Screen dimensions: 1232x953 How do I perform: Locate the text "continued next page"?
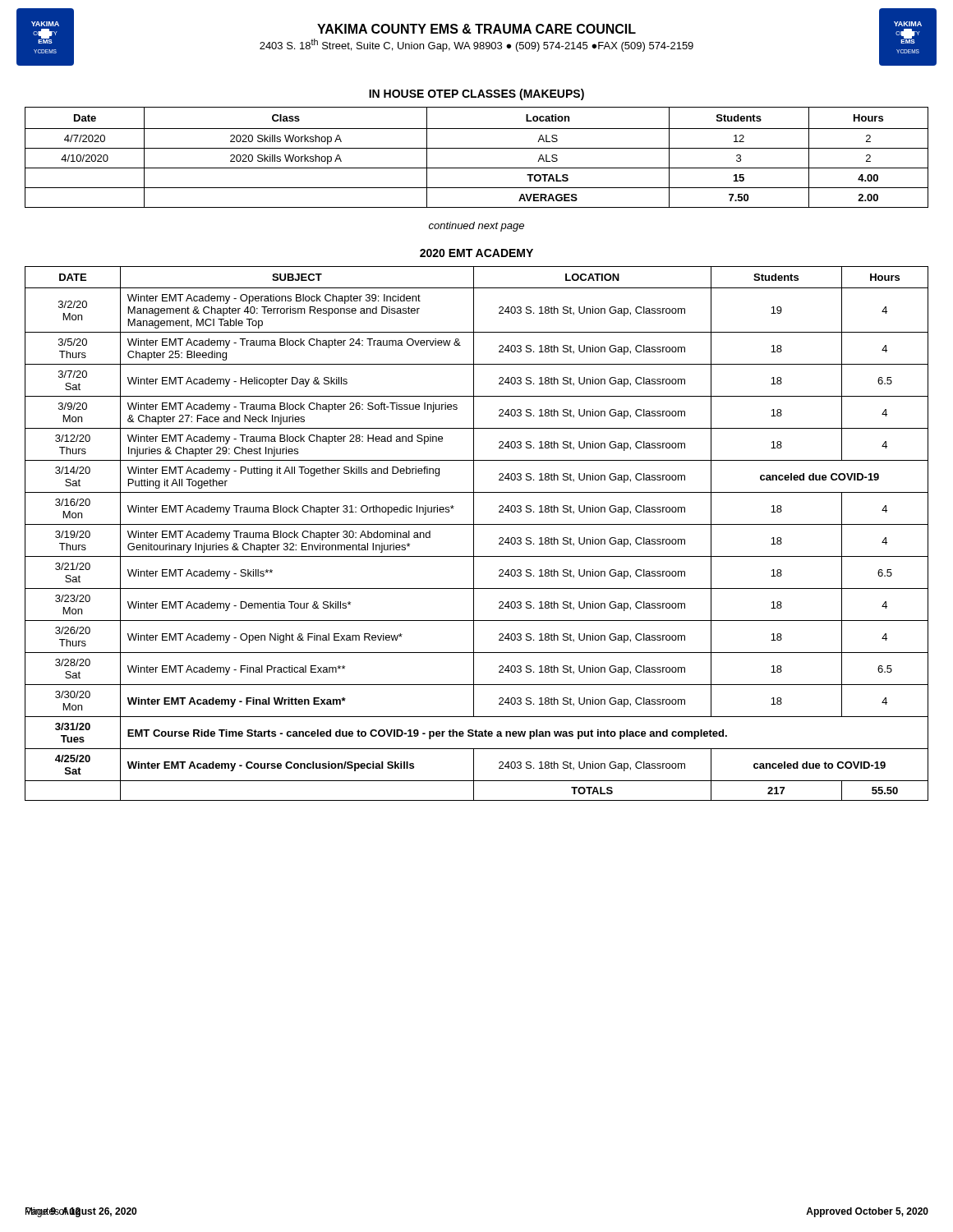click(x=476, y=225)
